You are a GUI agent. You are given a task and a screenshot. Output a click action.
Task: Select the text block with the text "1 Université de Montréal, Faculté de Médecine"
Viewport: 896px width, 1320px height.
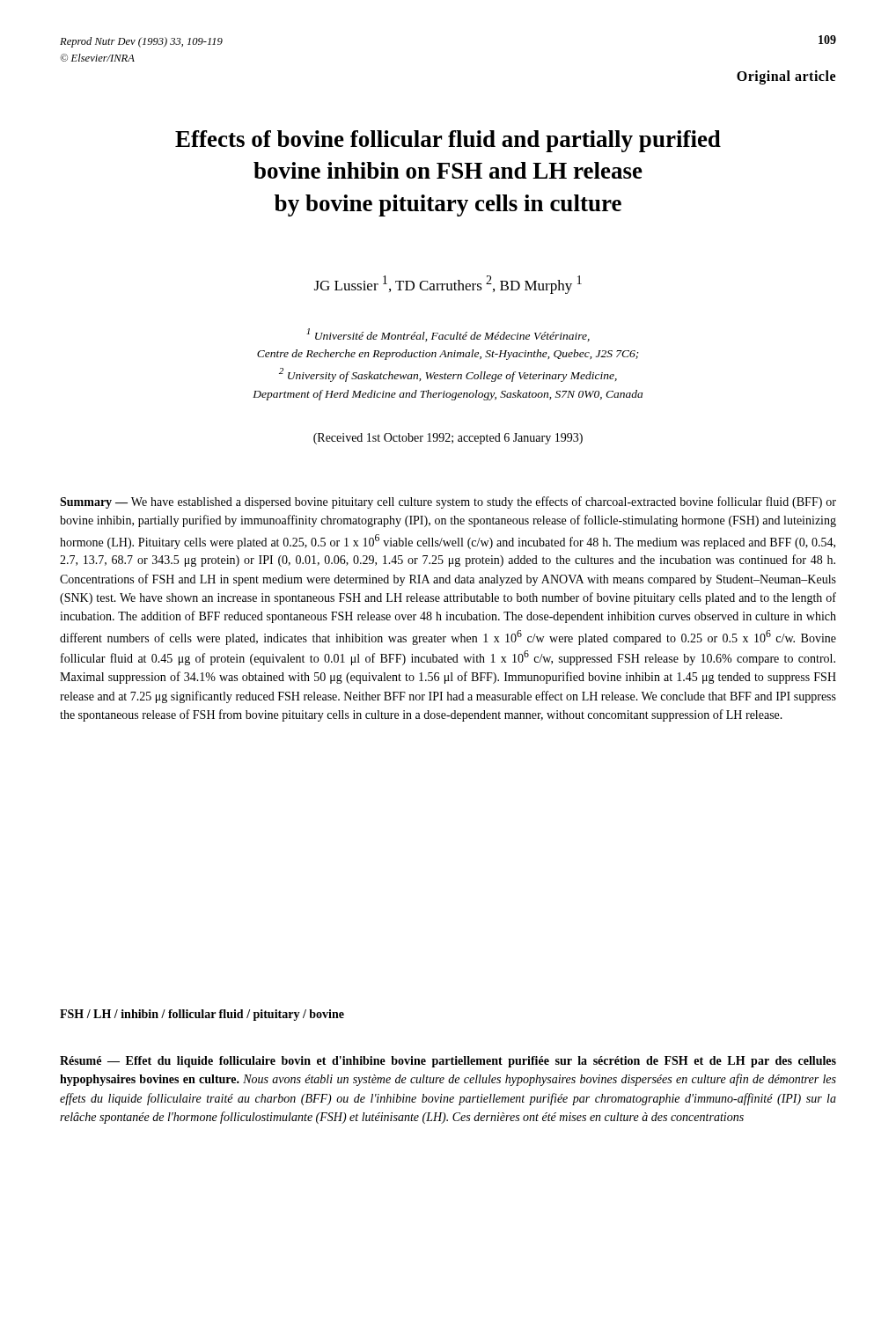click(x=448, y=363)
